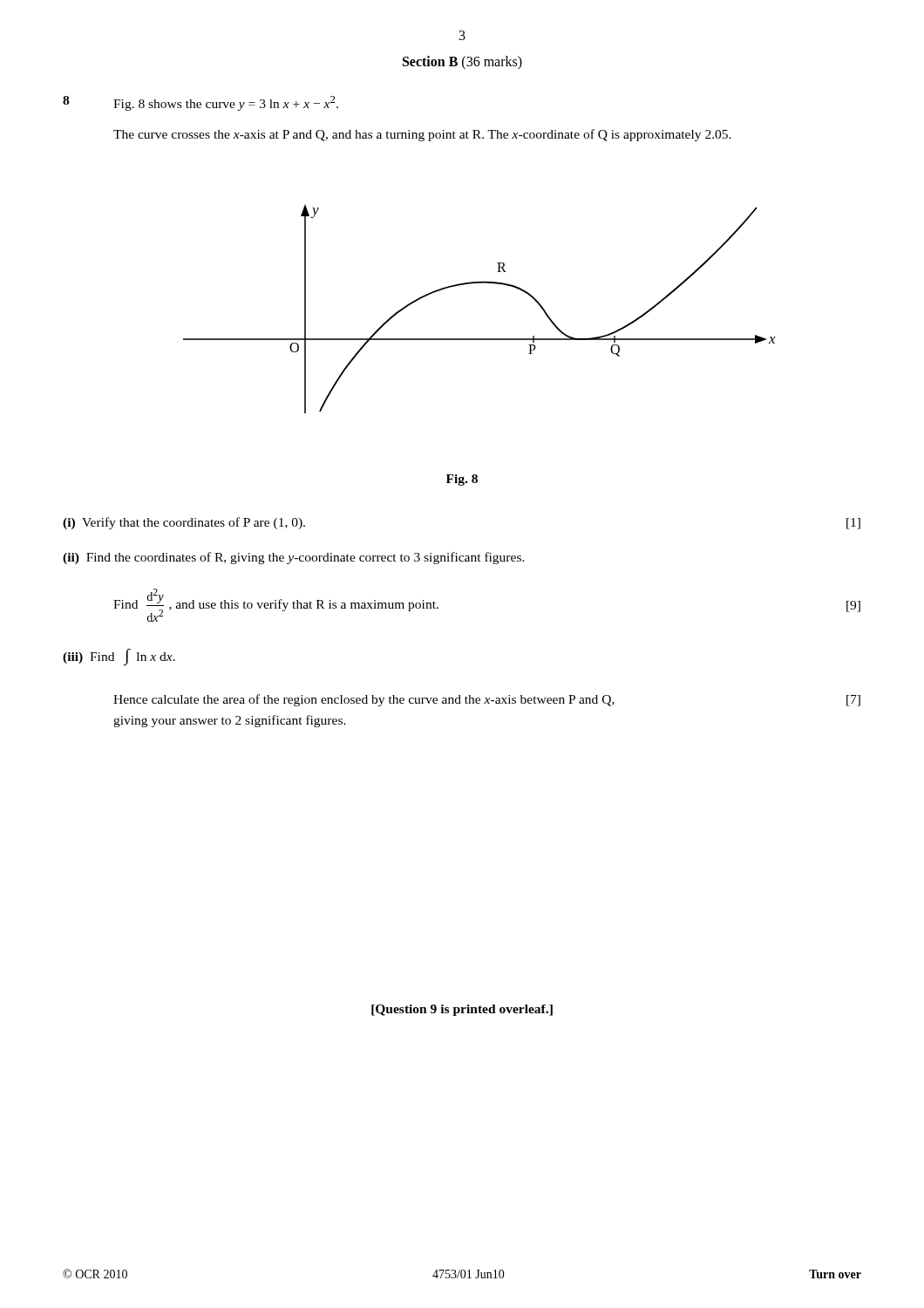
Task: Select a continuous plot
Action: tap(462, 330)
